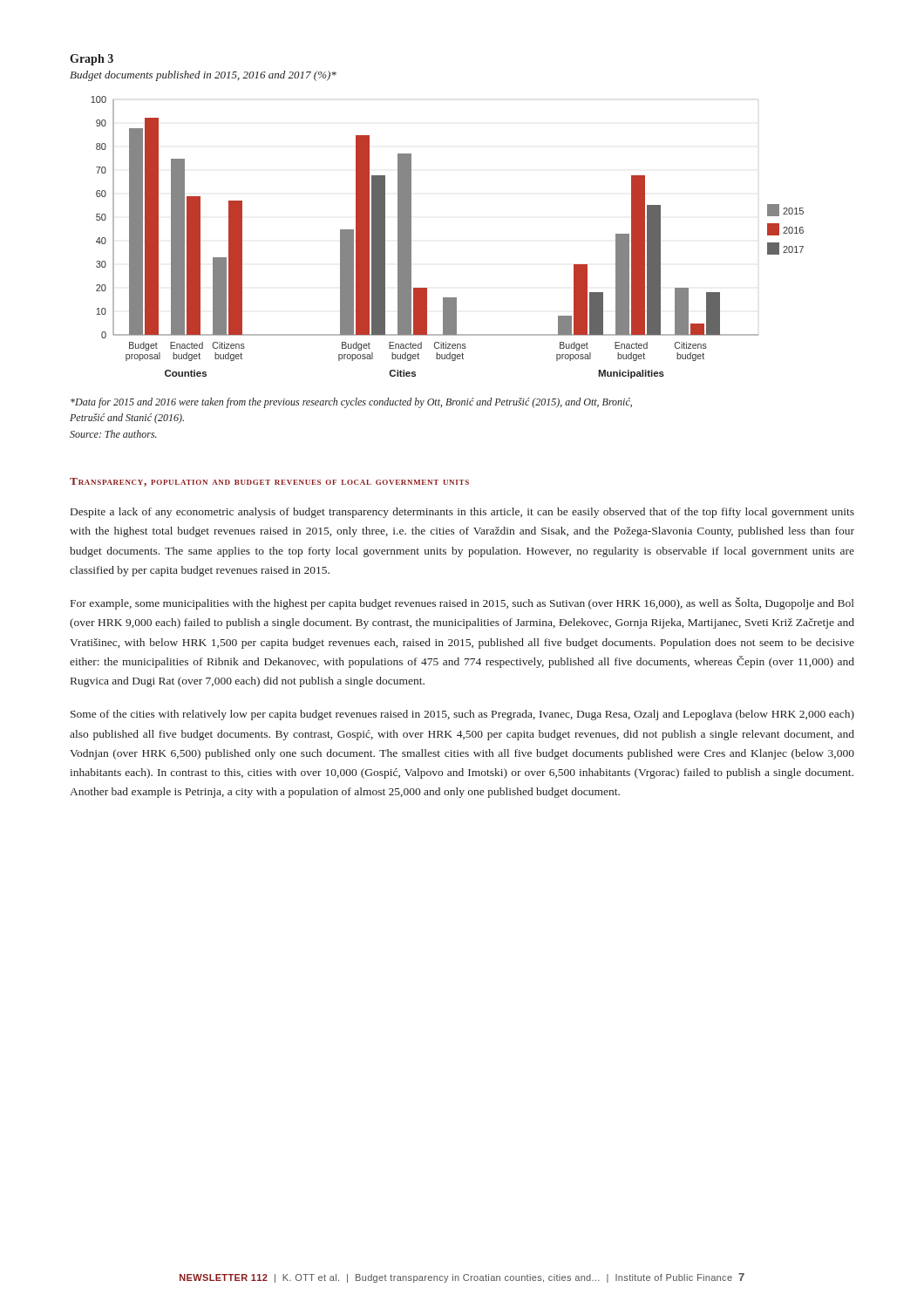This screenshot has width=924, height=1308.
Task: Click the passage that begins "For example, some municipalities with the highest"
Action: coord(462,642)
